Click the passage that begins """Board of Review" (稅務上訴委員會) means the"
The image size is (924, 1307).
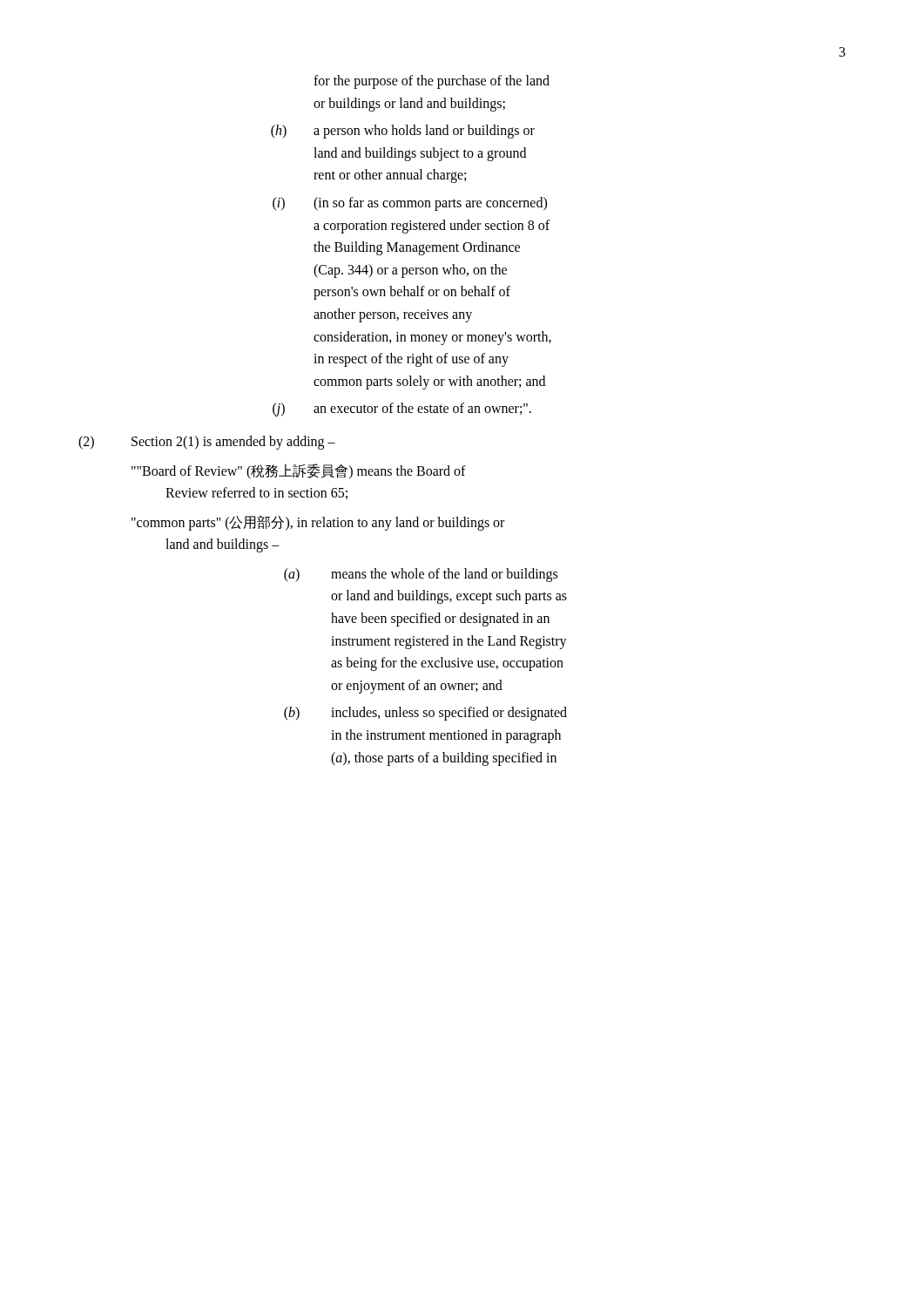[298, 482]
